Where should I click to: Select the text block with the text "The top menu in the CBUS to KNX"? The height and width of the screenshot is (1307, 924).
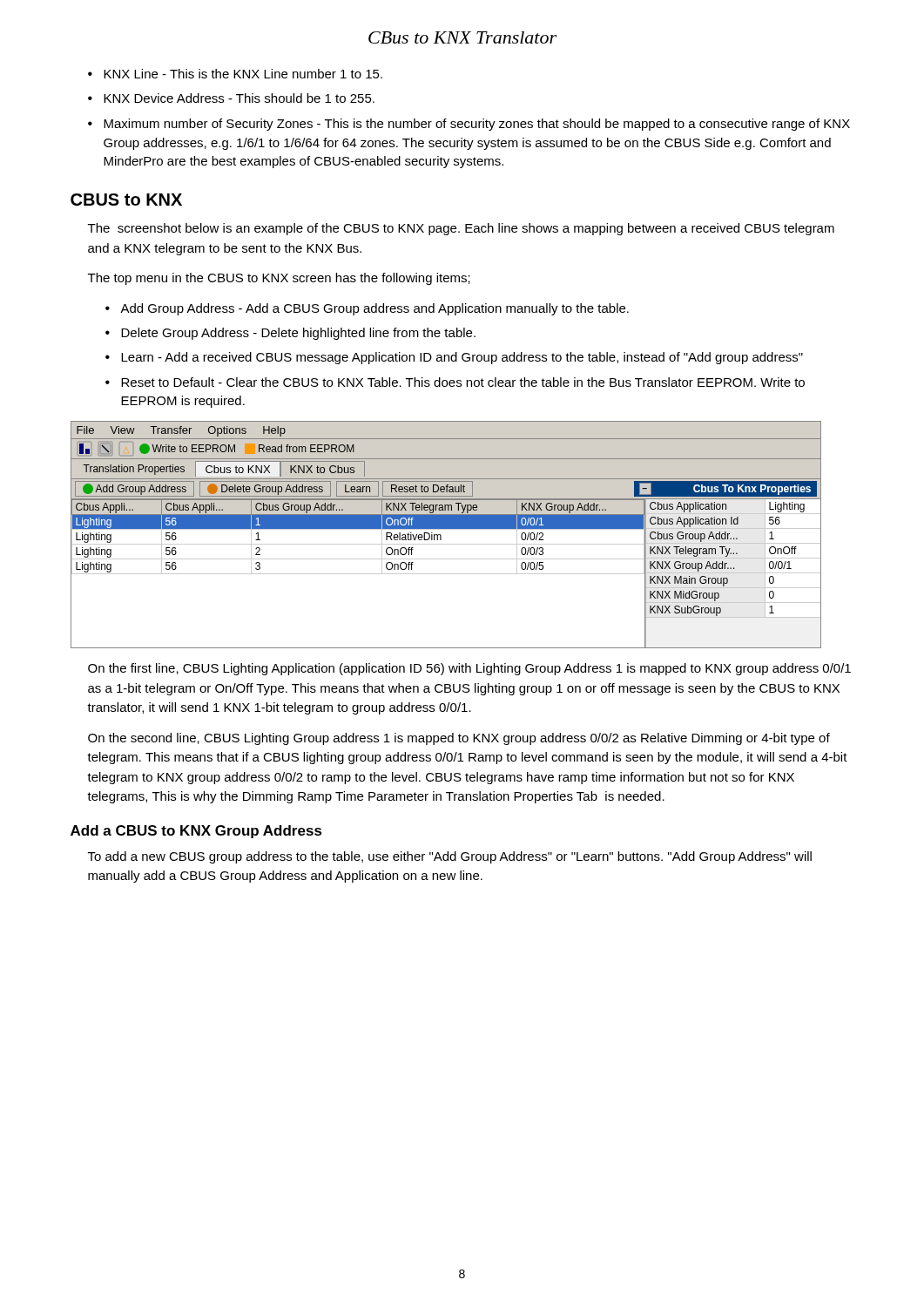click(279, 278)
